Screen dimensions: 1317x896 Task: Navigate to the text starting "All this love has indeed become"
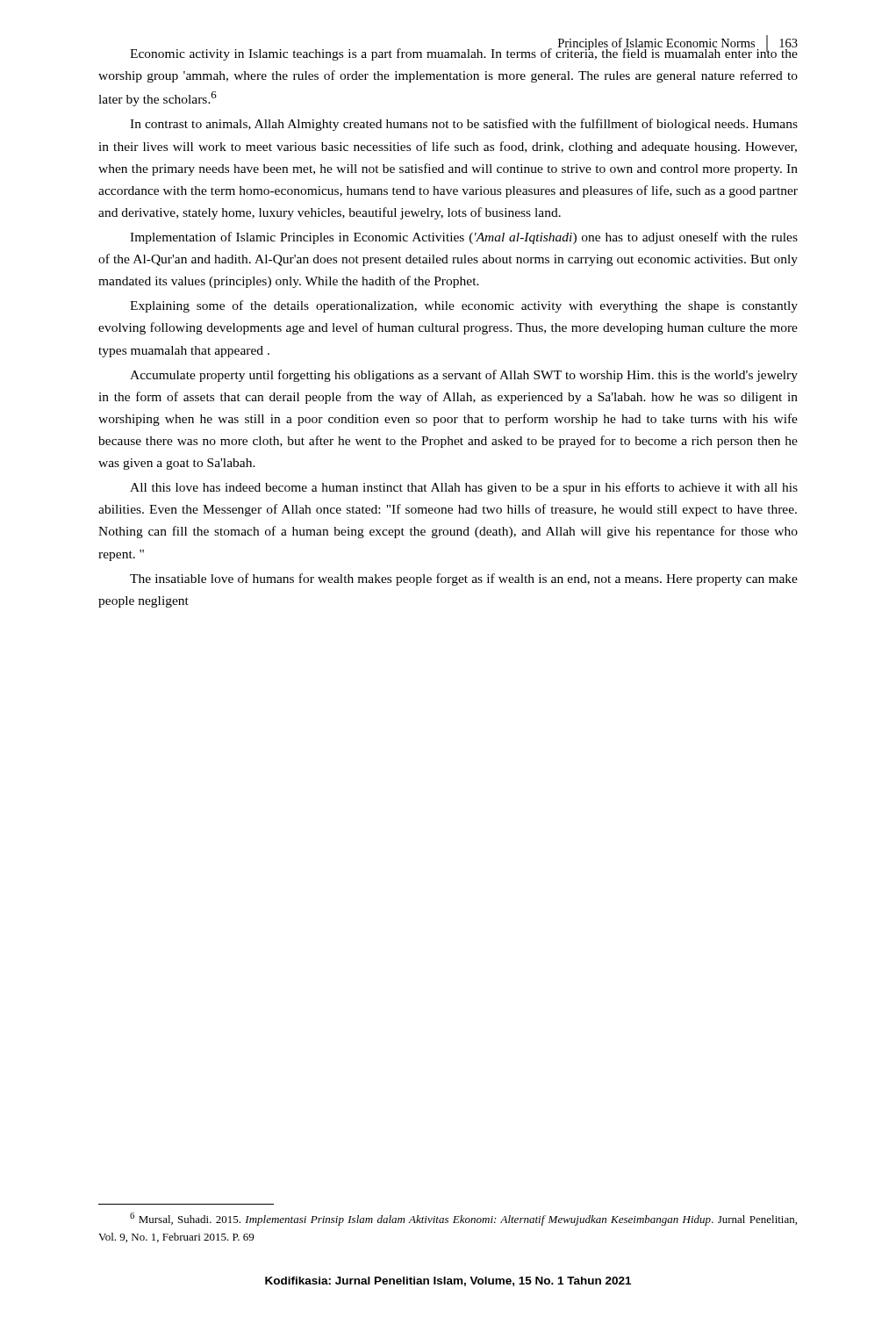448,520
